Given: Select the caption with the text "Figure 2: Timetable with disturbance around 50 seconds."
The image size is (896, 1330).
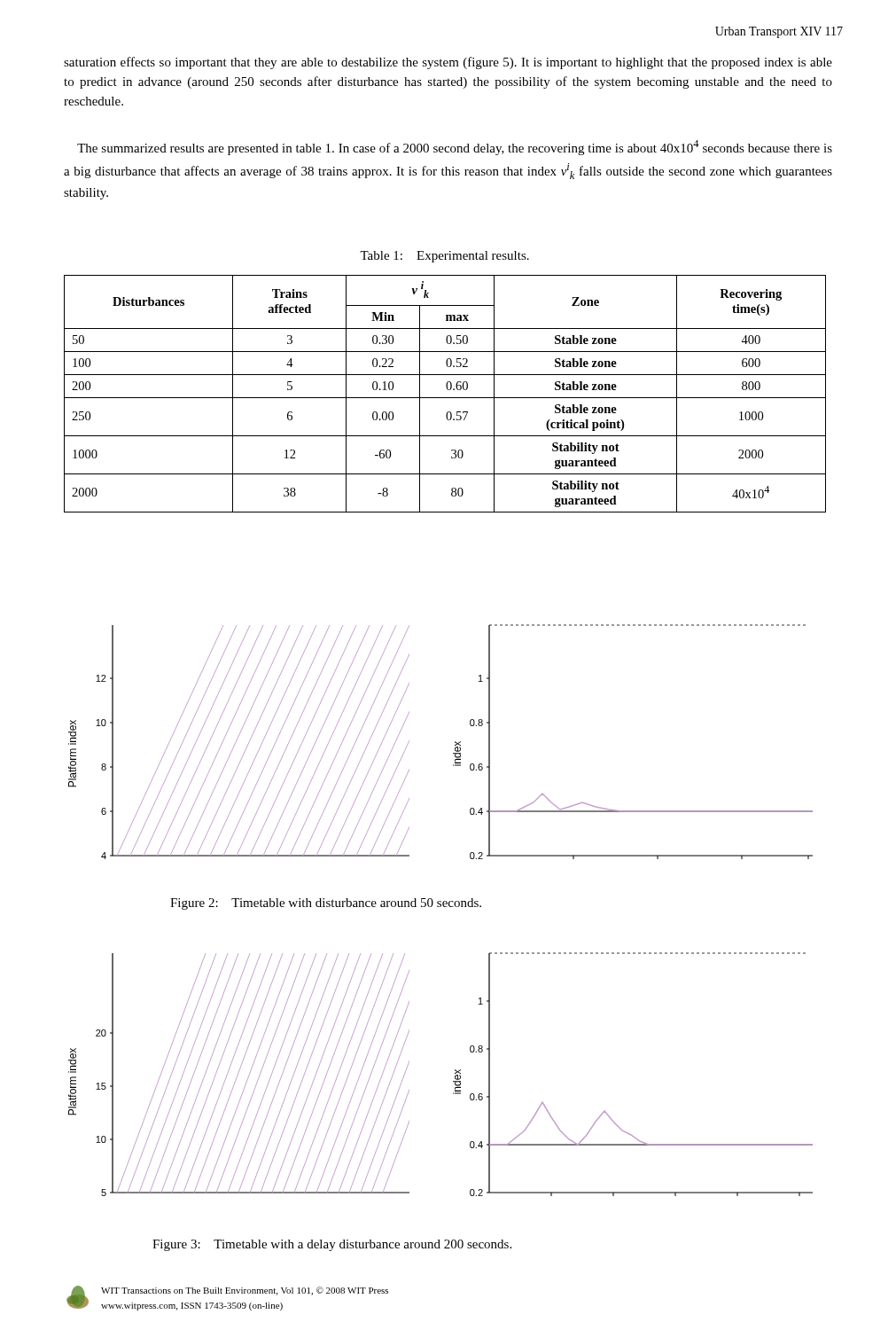Looking at the screenshot, I should click(326, 903).
